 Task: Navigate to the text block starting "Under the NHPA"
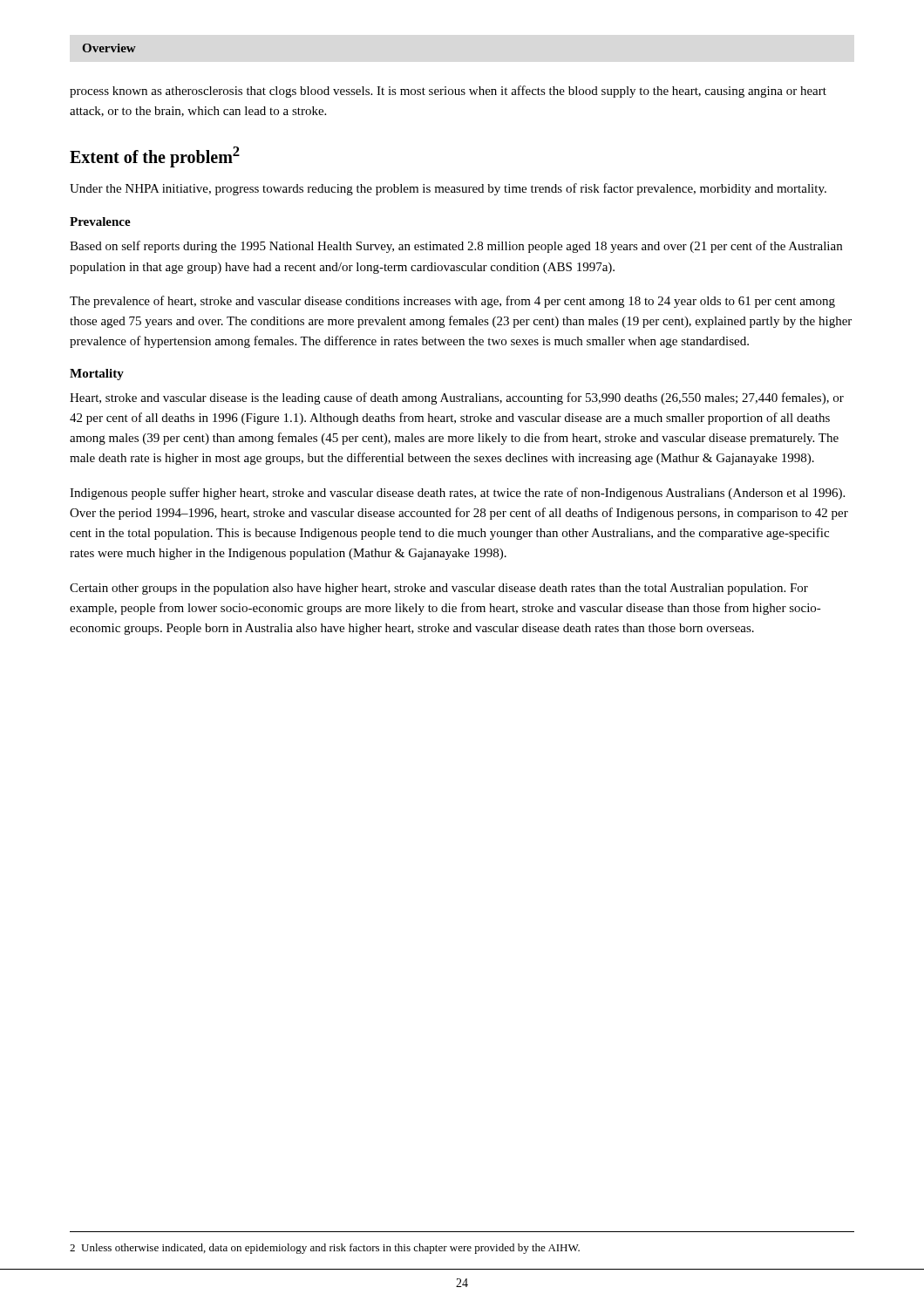448,188
